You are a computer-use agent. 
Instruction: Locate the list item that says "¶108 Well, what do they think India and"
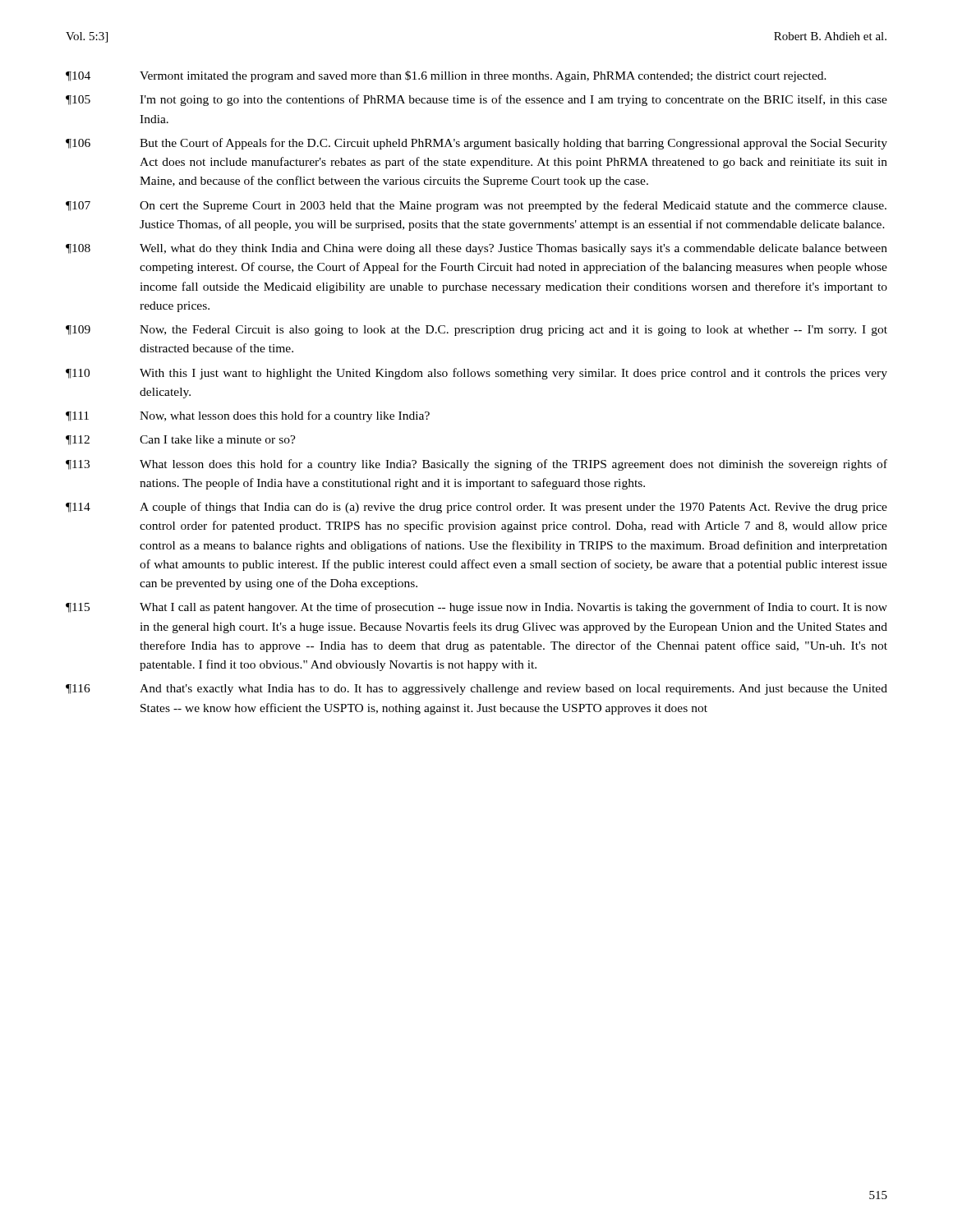pyautogui.click(x=476, y=276)
